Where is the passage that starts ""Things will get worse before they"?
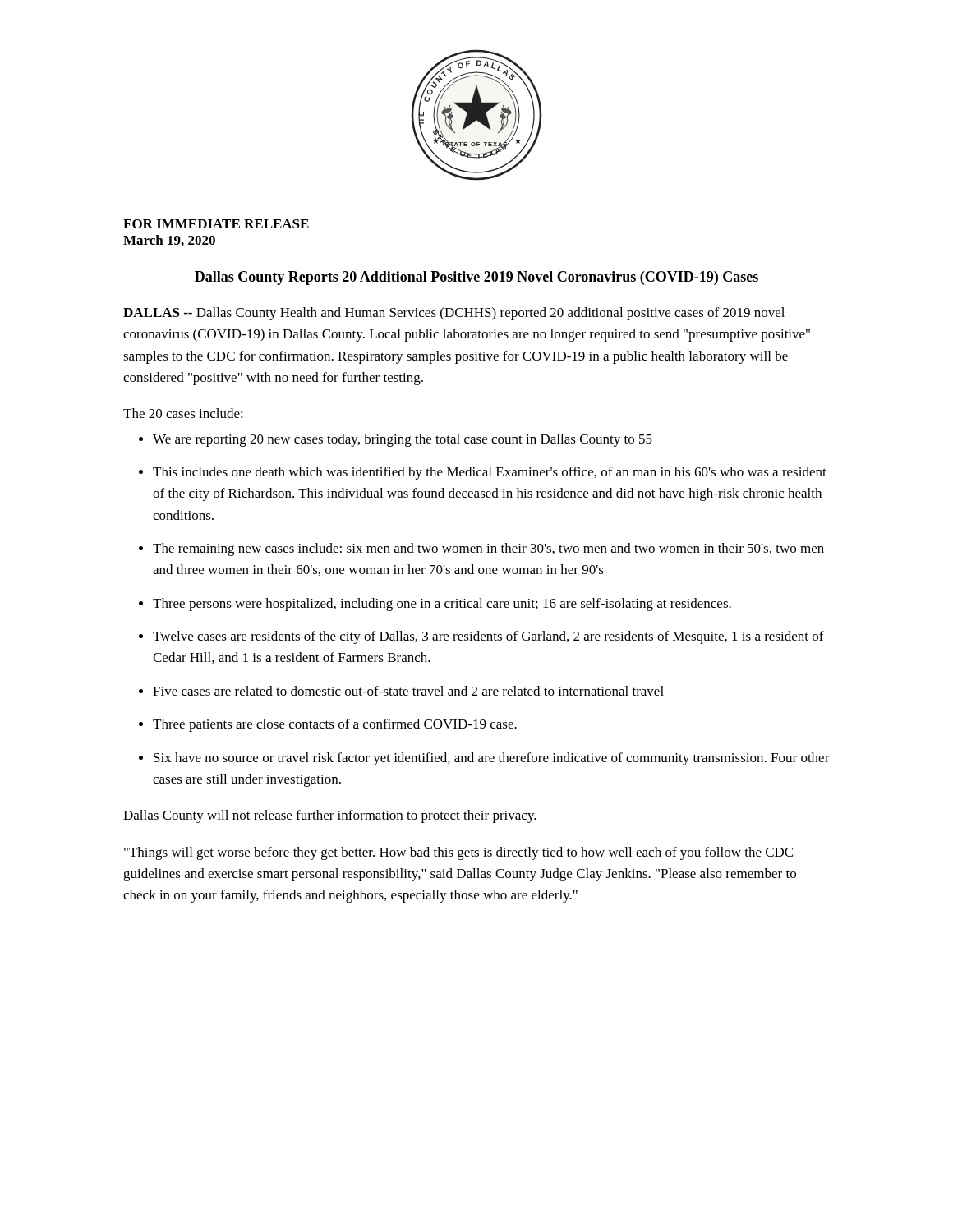 [460, 873]
